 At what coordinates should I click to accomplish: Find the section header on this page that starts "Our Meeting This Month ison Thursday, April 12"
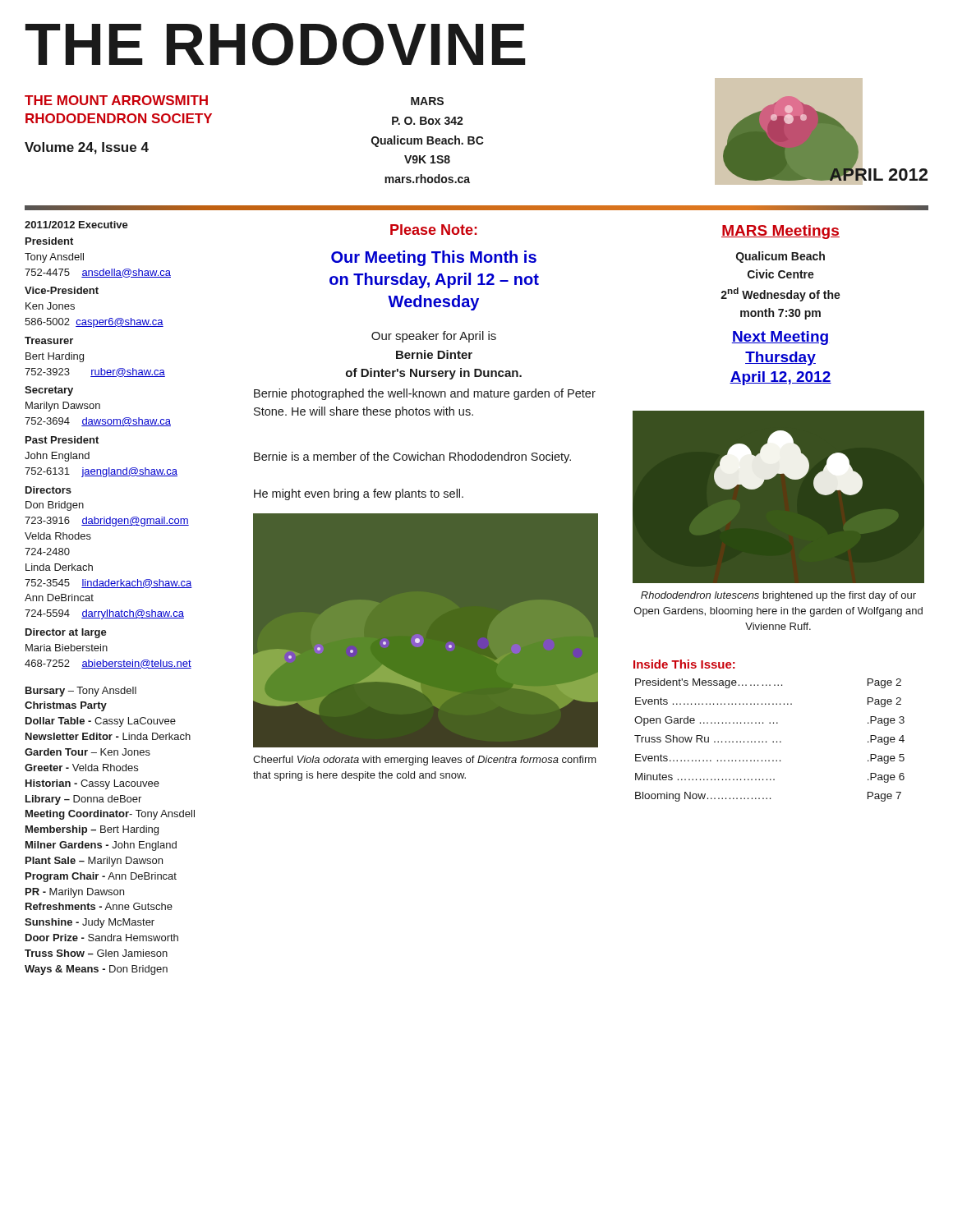(x=434, y=280)
